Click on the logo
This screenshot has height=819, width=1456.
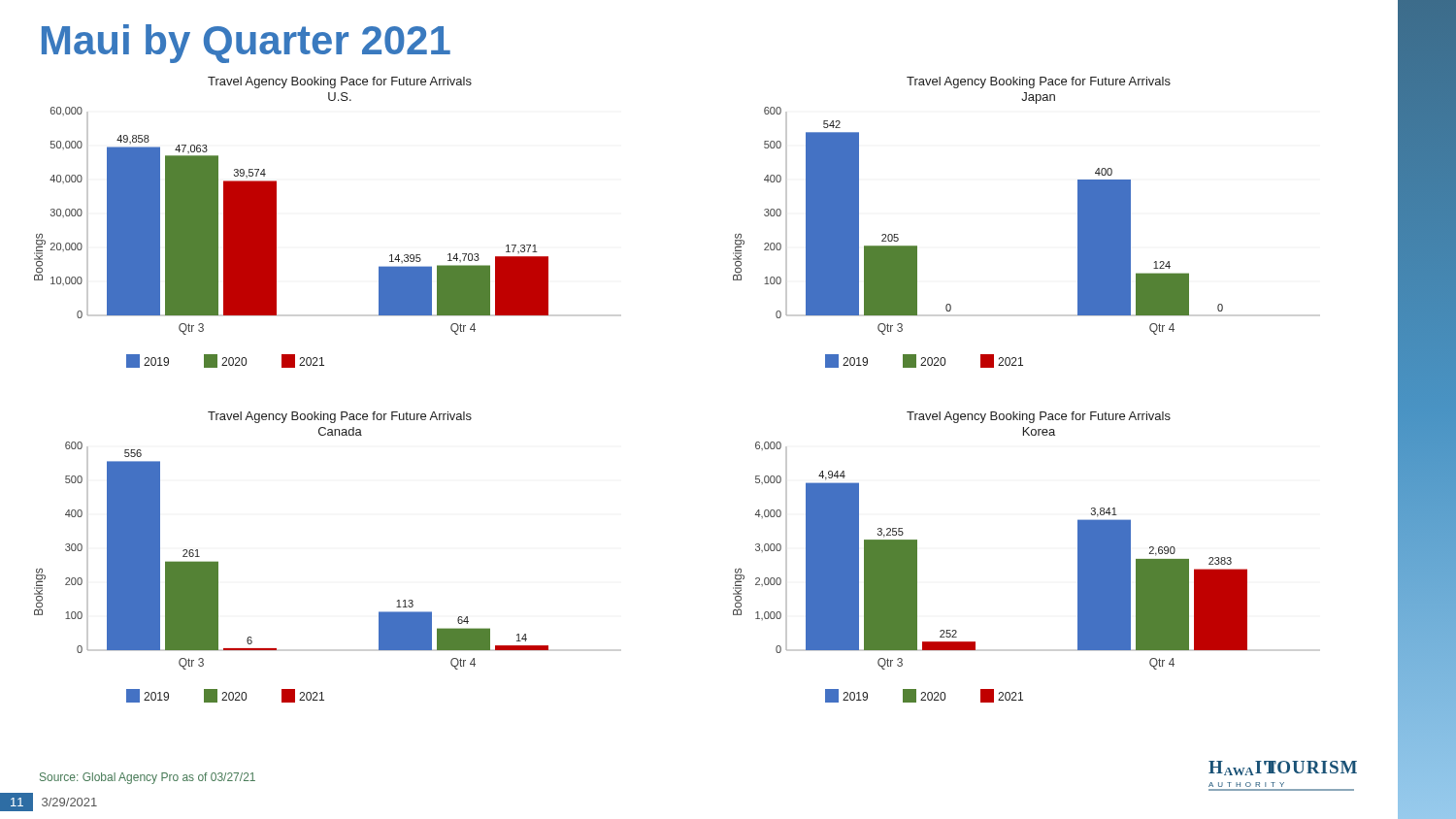click(1281, 773)
